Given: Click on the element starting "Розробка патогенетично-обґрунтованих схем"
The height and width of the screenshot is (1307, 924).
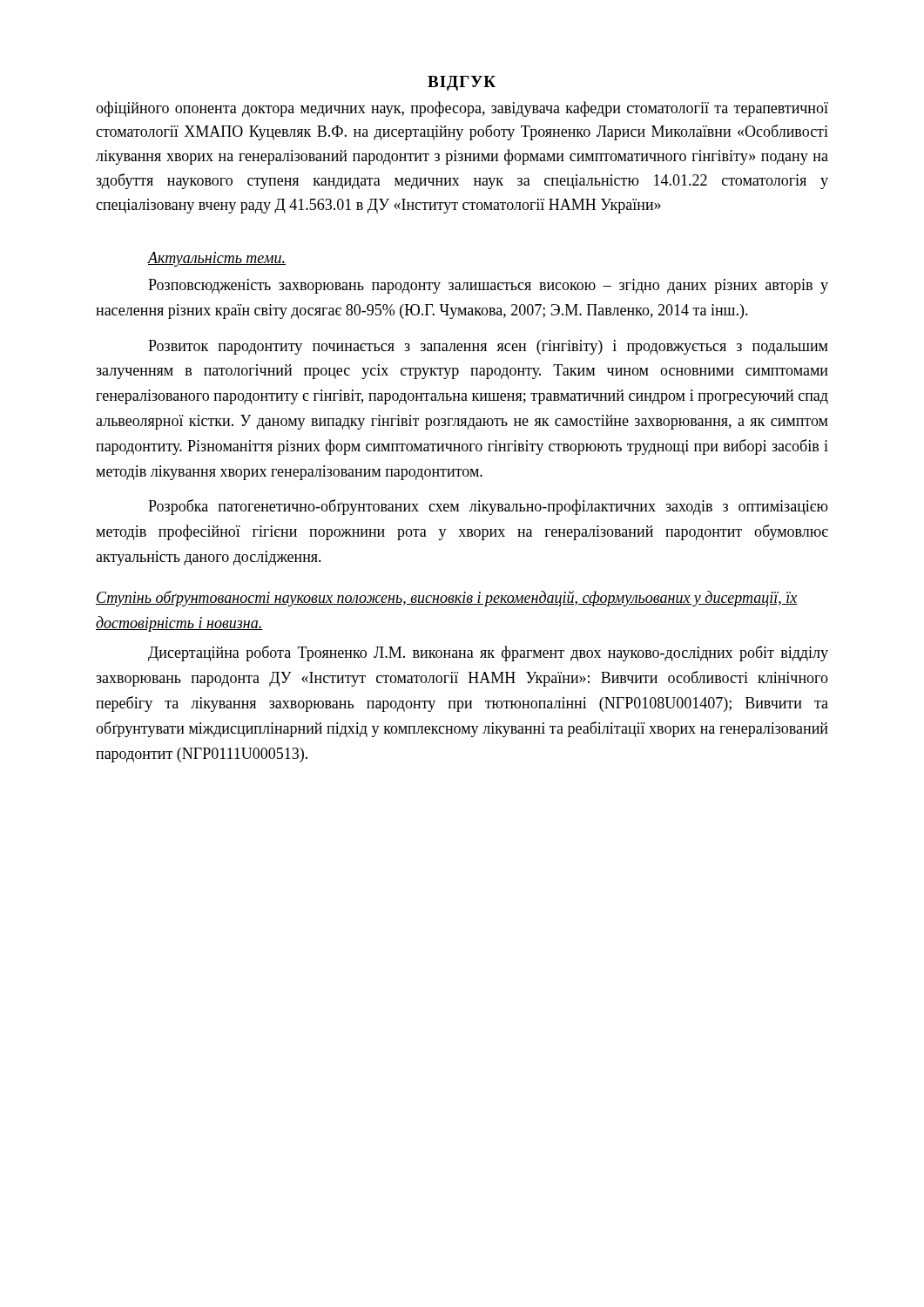Looking at the screenshot, I should point(462,532).
